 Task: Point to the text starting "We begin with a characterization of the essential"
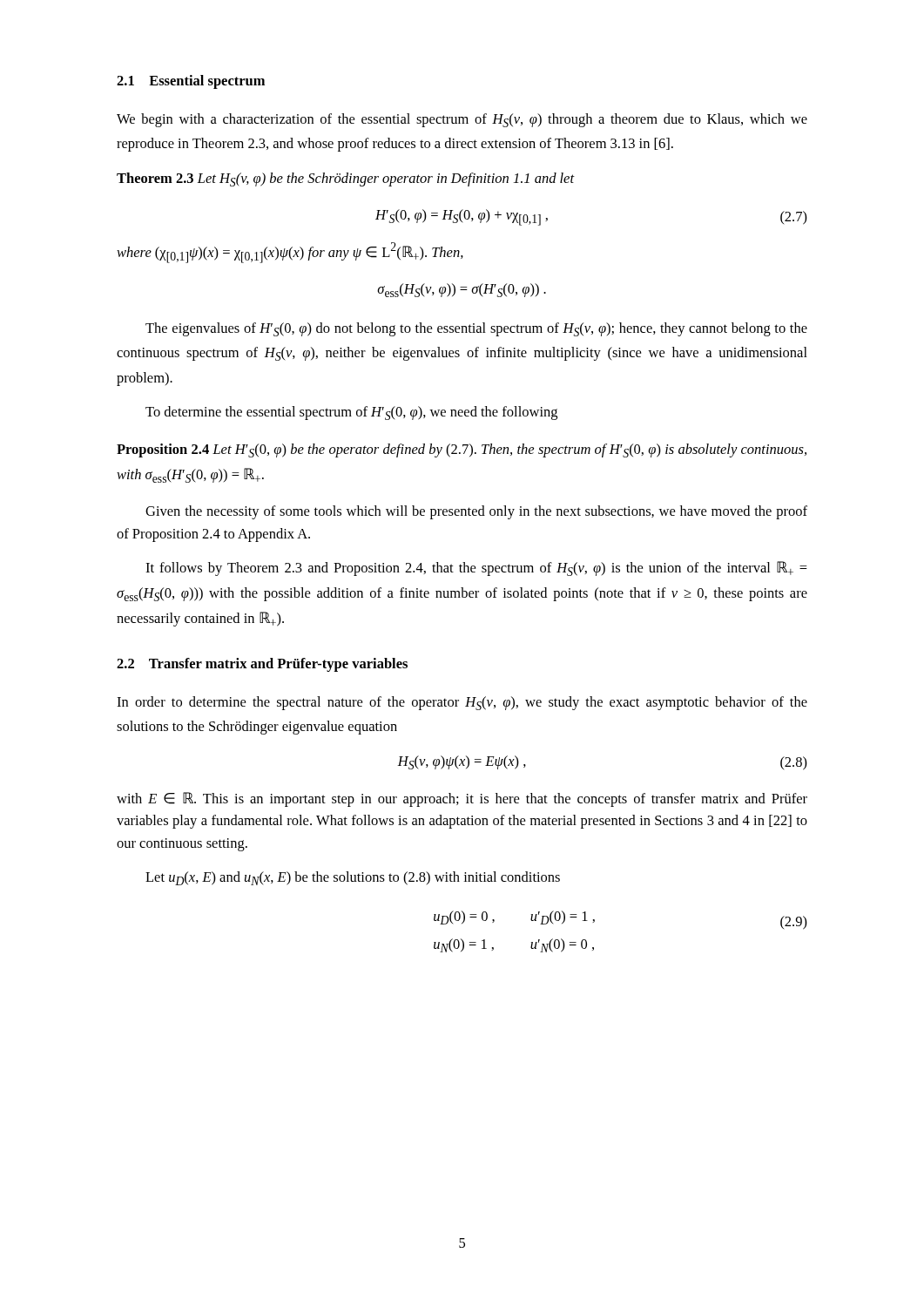[x=462, y=131]
